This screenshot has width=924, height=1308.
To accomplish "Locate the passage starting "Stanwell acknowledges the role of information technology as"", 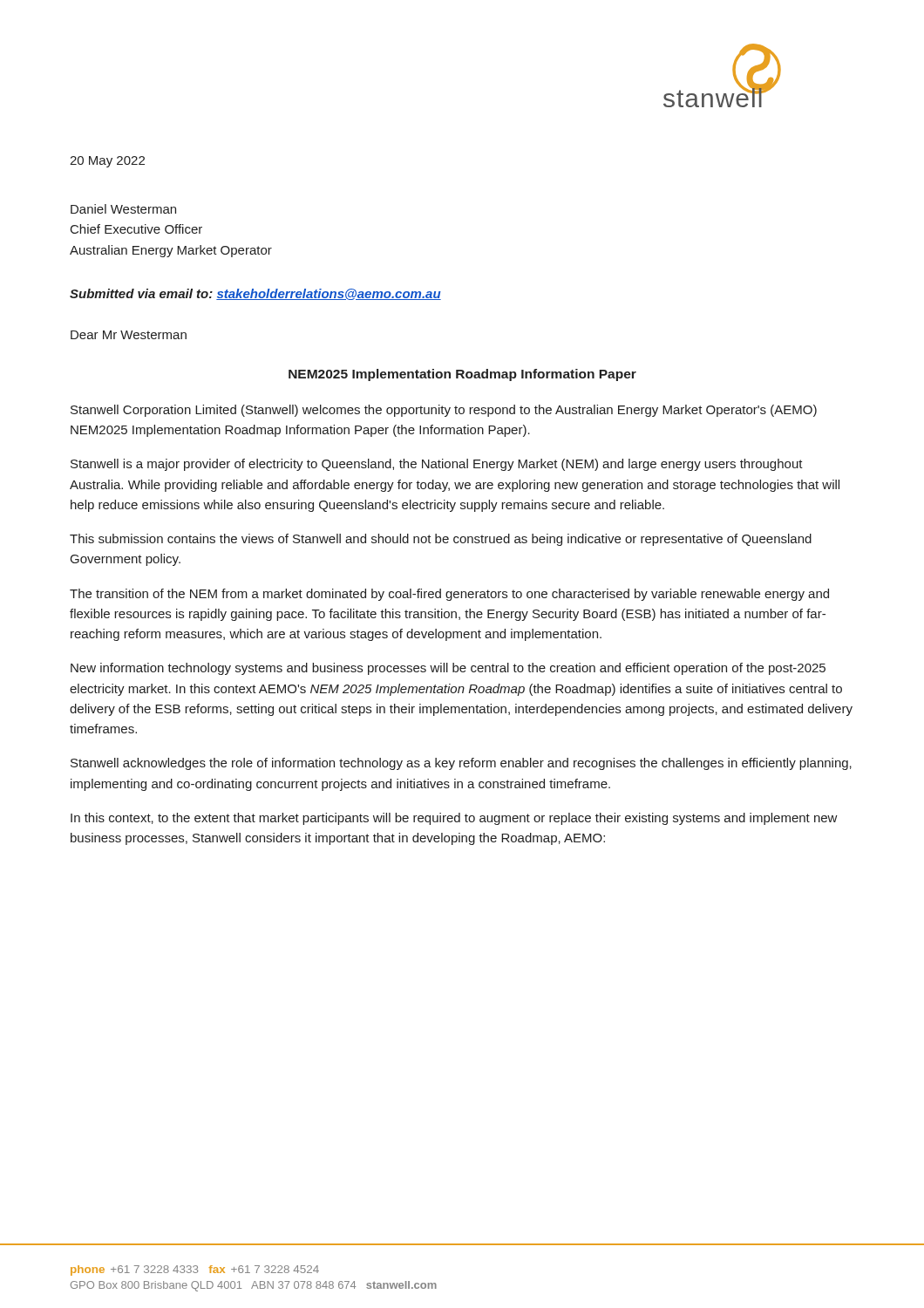I will [461, 773].
